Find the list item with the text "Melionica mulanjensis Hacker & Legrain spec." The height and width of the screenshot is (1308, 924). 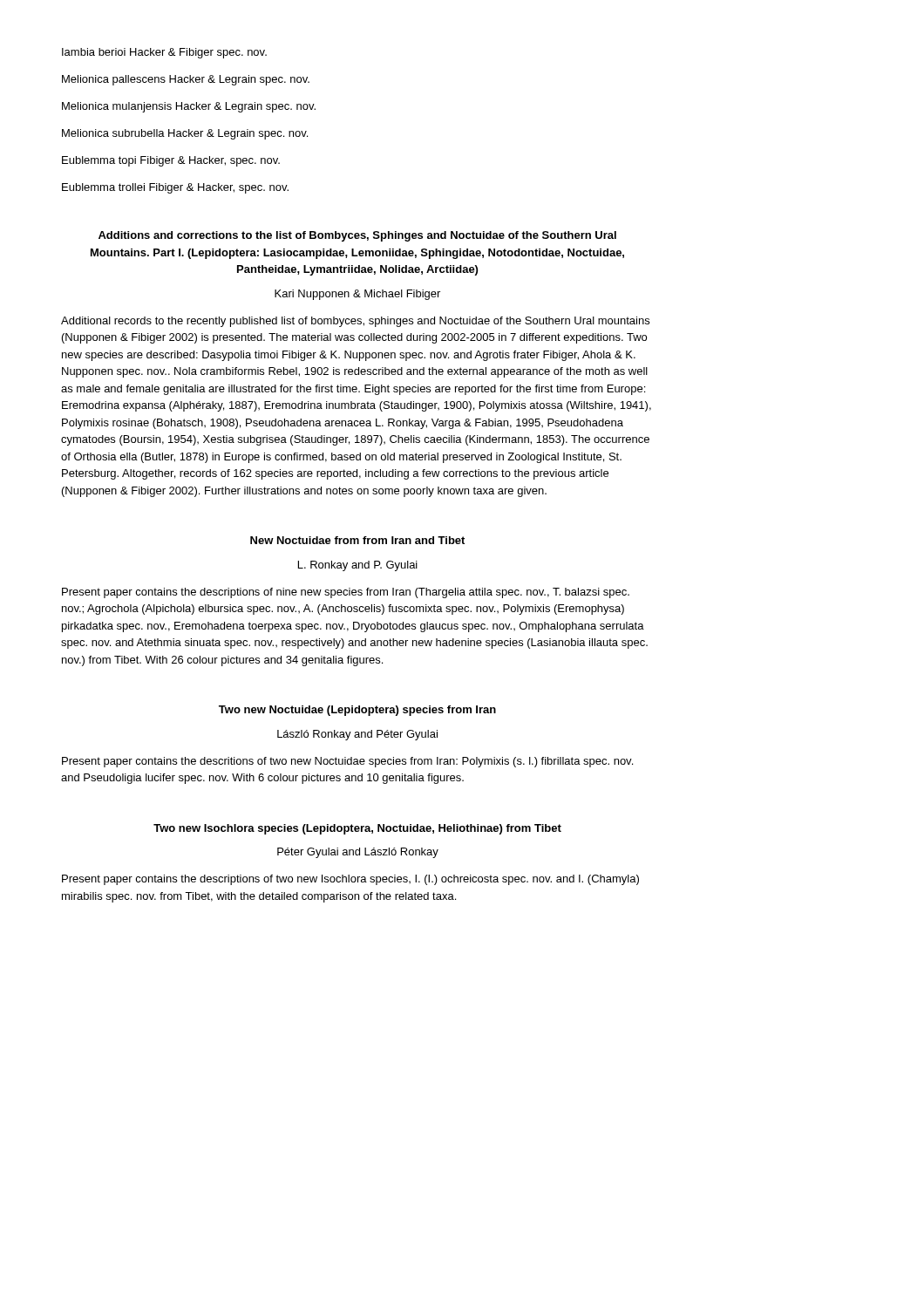[x=189, y=106]
